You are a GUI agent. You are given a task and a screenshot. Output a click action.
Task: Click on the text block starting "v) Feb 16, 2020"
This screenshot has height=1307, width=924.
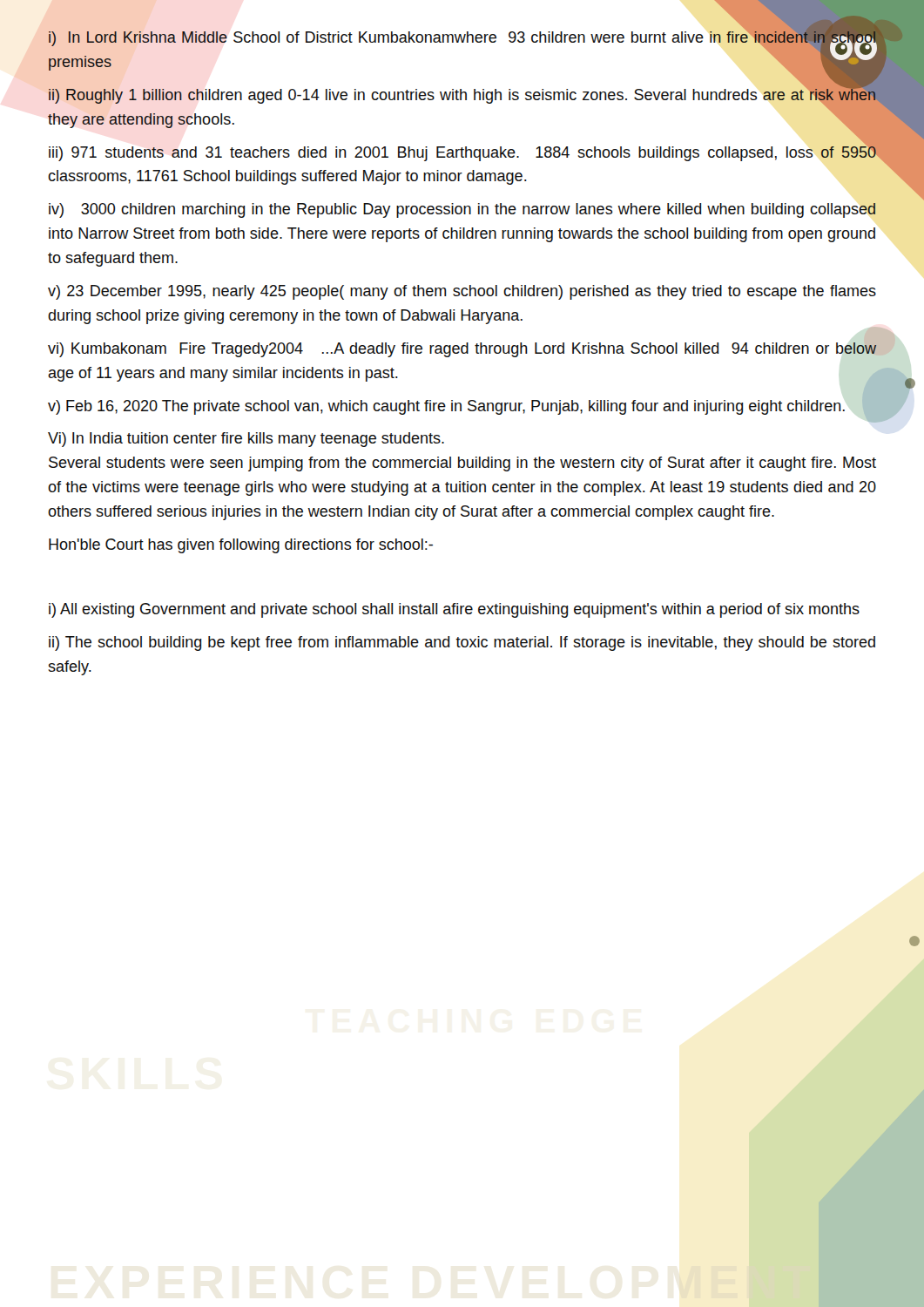pos(447,406)
